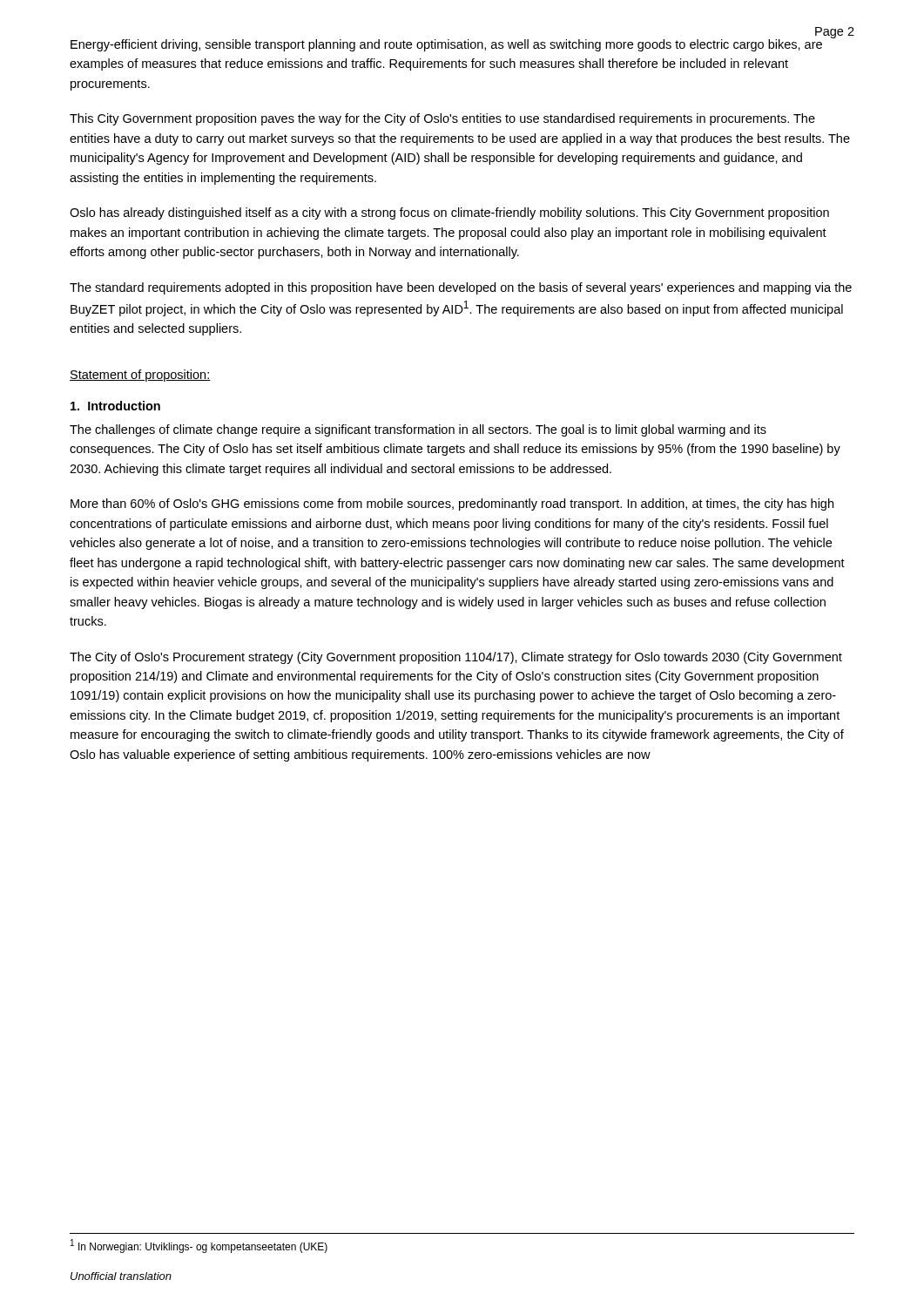Locate the region starting "The City of Oslo's Procurement strategy"
Image resolution: width=924 pixels, height=1307 pixels.
click(x=457, y=706)
